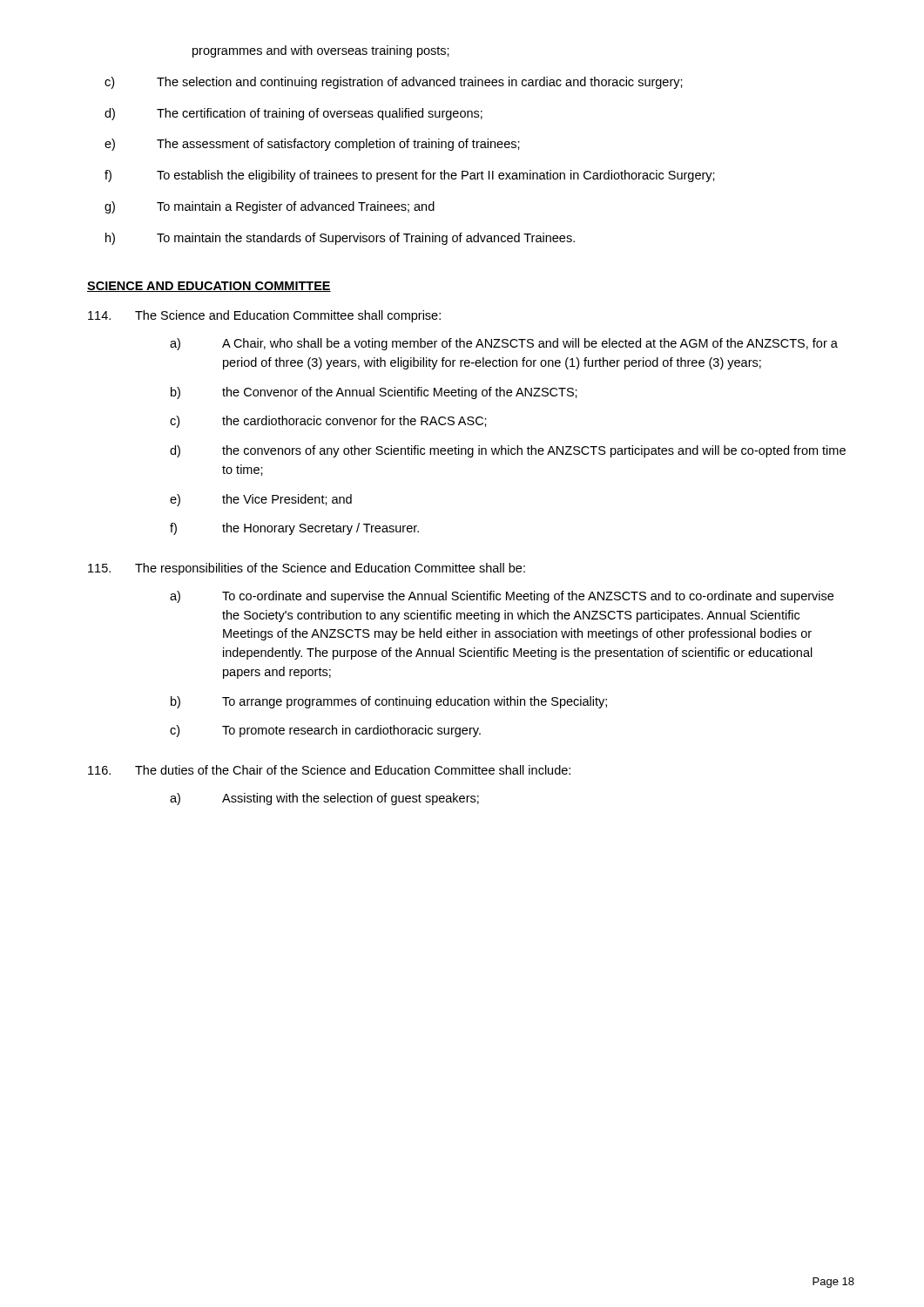Locate the block of text that opens with "e) The assessment of satisfactory completion of training"
The width and height of the screenshot is (924, 1307).
tap(471, 145)
